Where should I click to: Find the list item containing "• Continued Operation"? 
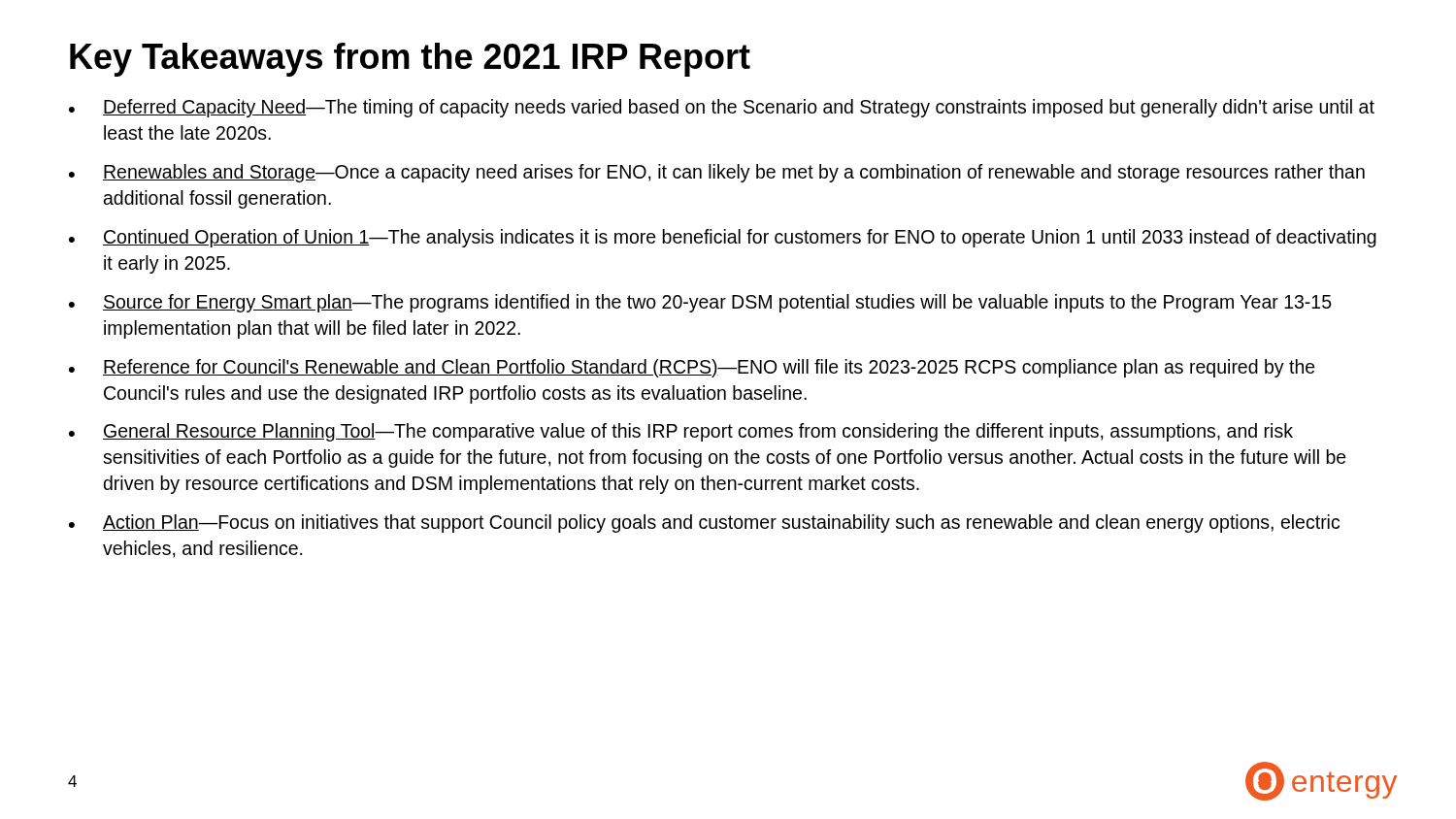pyautogui.click(x=728, y=250)
